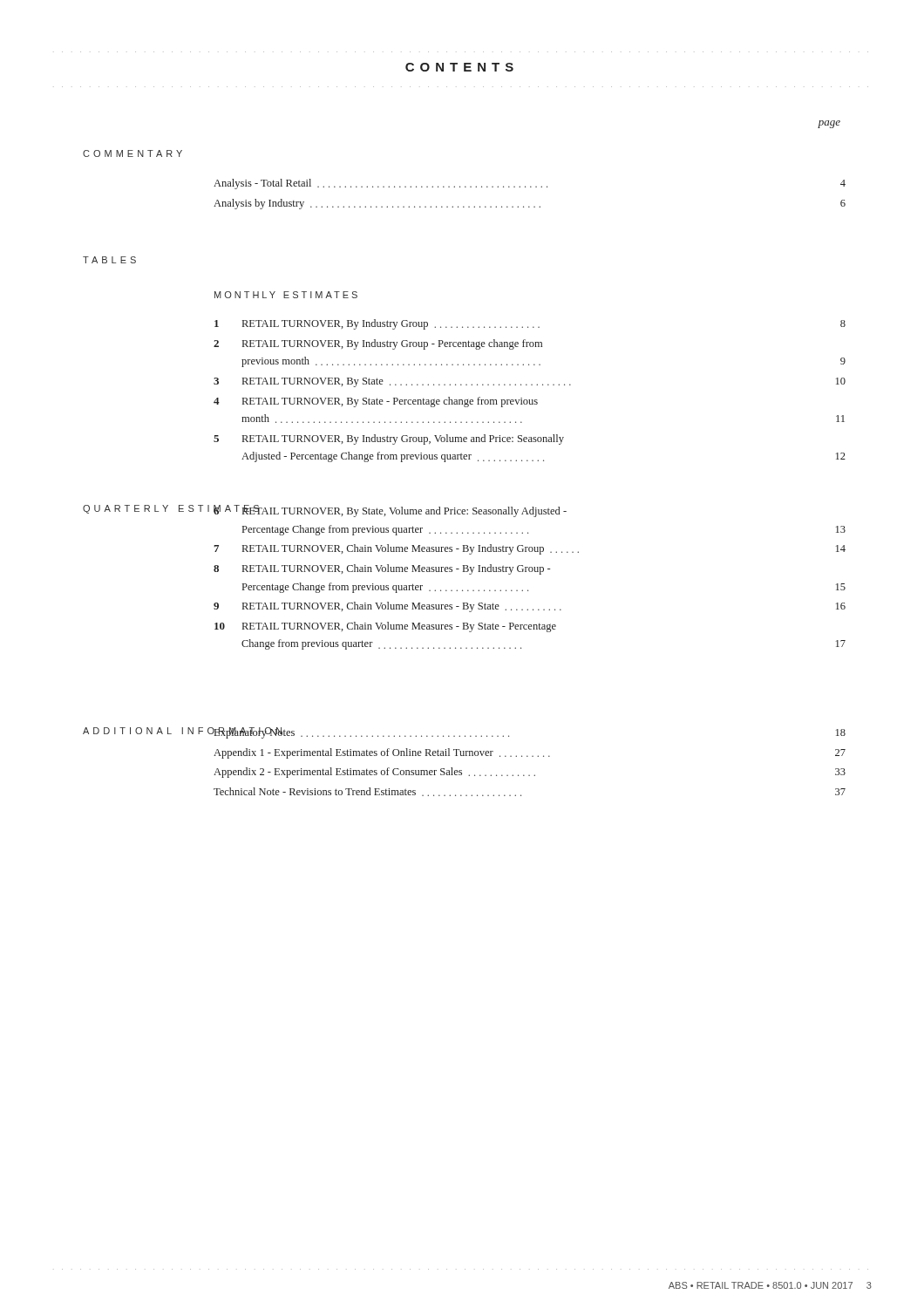The height and width of the screenshot is (1308, 924).
Task: Find the region starting "7 RETAIL TURNOVER,"
Action: click(x=530, y=549)
